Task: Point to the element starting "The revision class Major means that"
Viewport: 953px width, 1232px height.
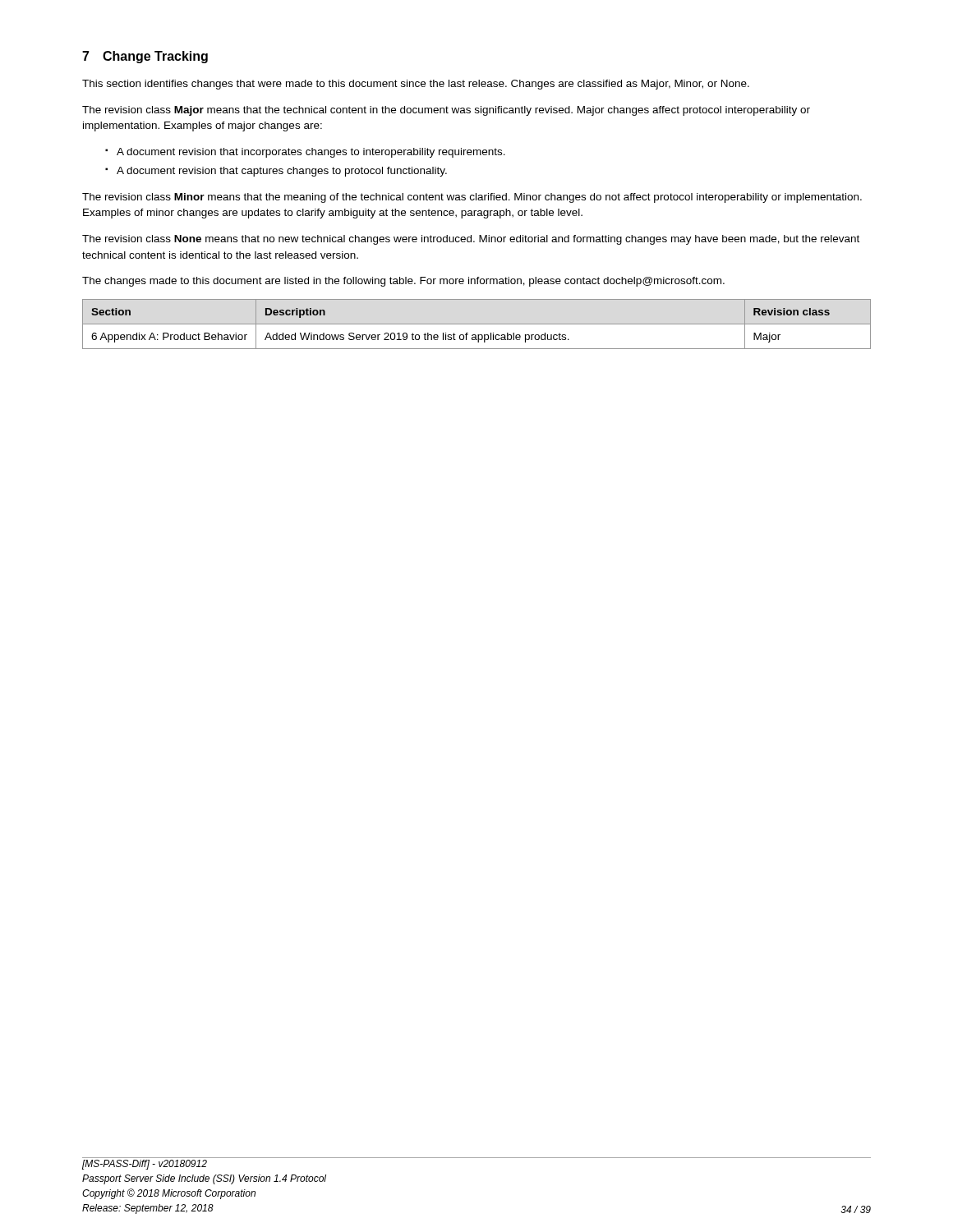Action: [x=476, y=118]
